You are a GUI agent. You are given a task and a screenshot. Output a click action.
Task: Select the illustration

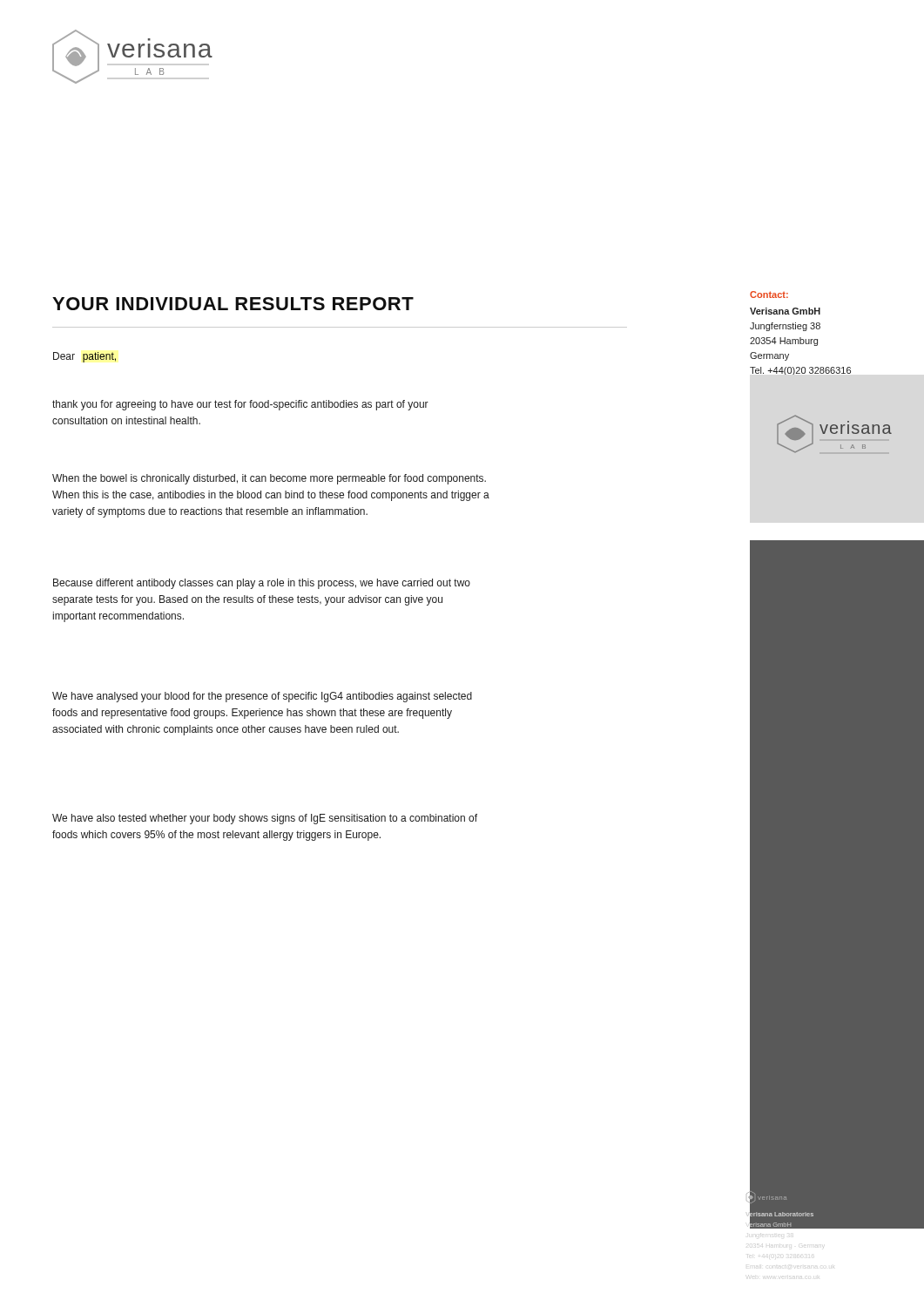point(837,884)
